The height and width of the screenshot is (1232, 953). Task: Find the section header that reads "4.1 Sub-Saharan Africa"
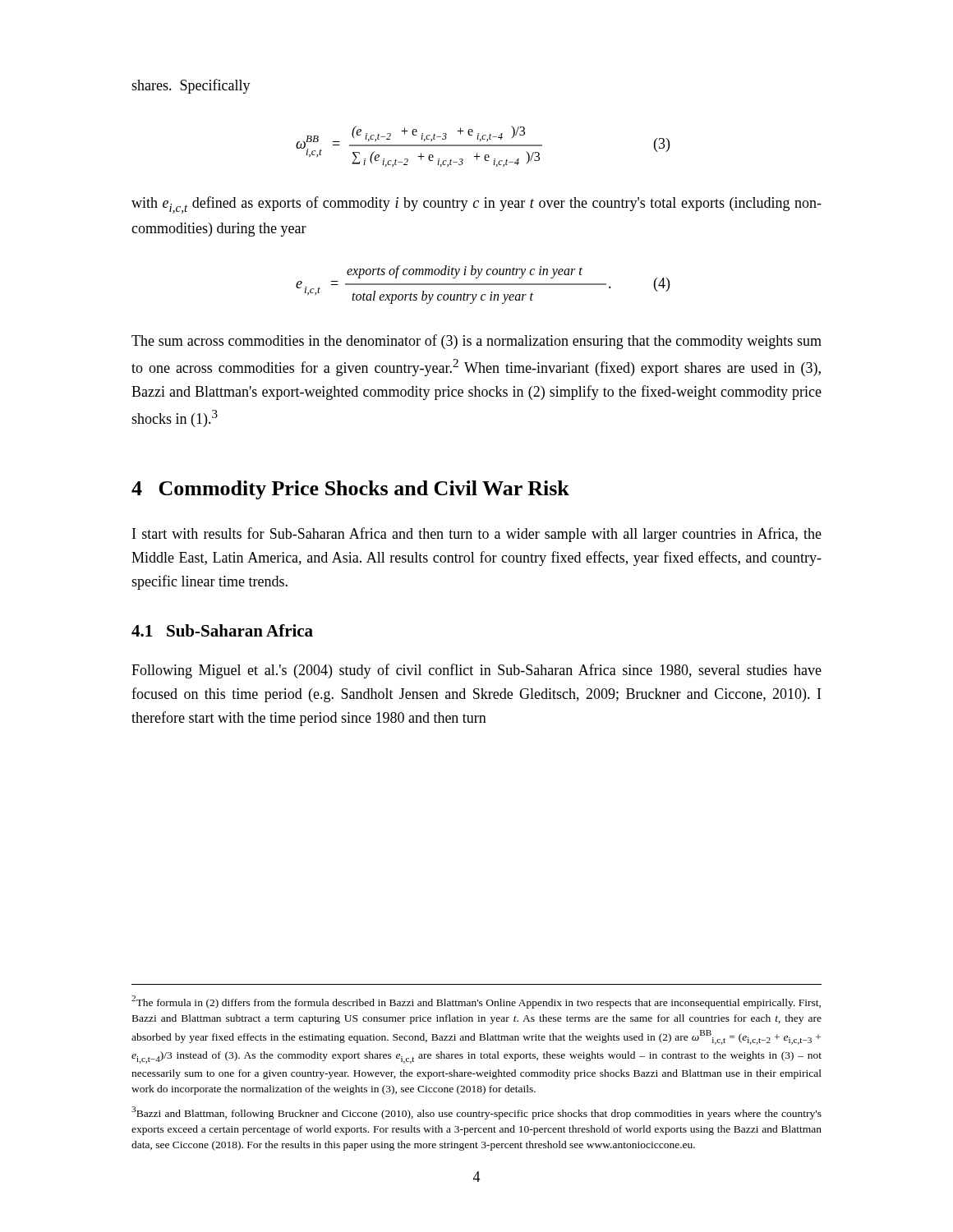click(222, 631)
